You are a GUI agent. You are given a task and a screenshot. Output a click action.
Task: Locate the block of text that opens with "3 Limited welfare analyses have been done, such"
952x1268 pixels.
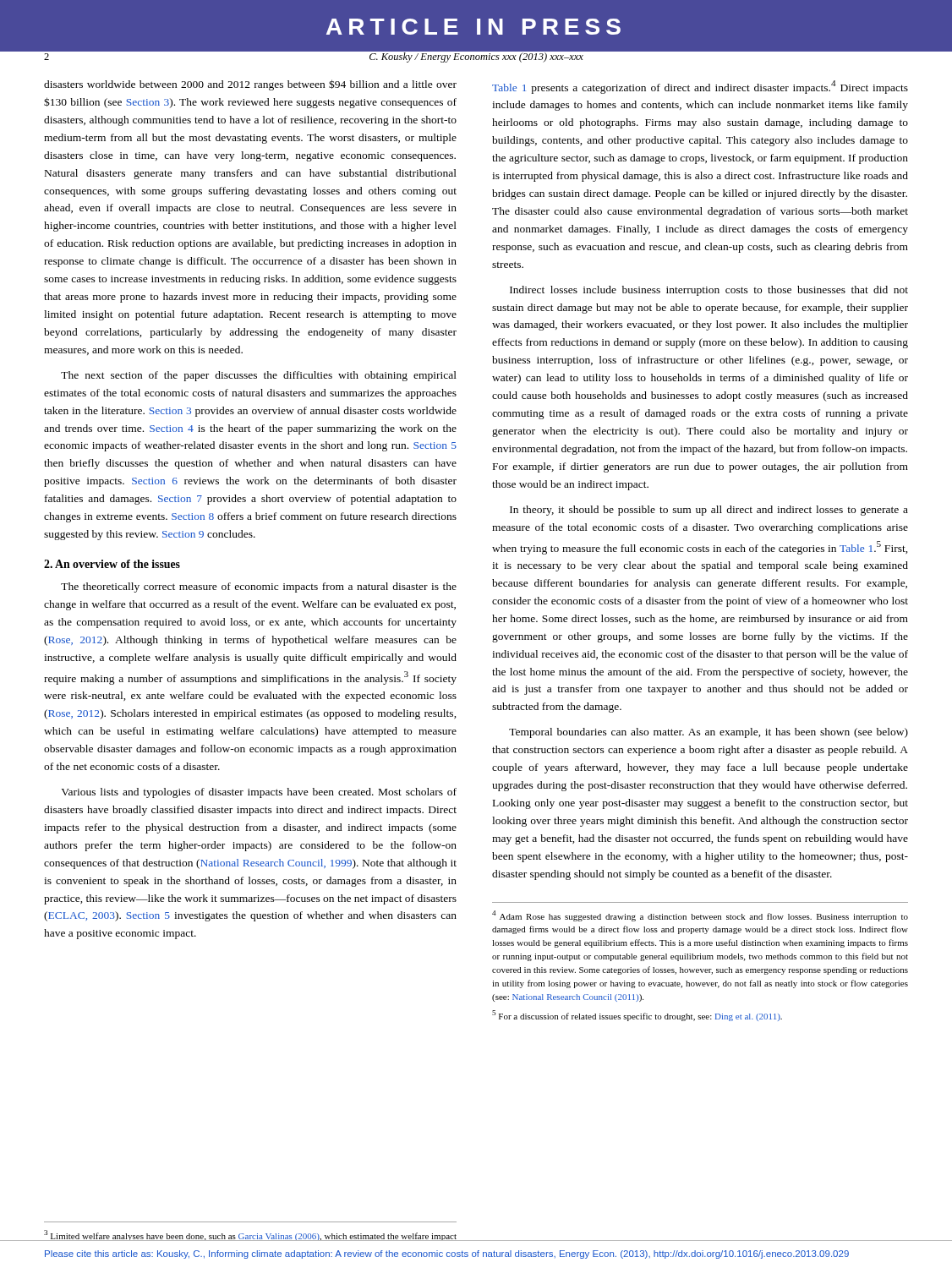250,1242
